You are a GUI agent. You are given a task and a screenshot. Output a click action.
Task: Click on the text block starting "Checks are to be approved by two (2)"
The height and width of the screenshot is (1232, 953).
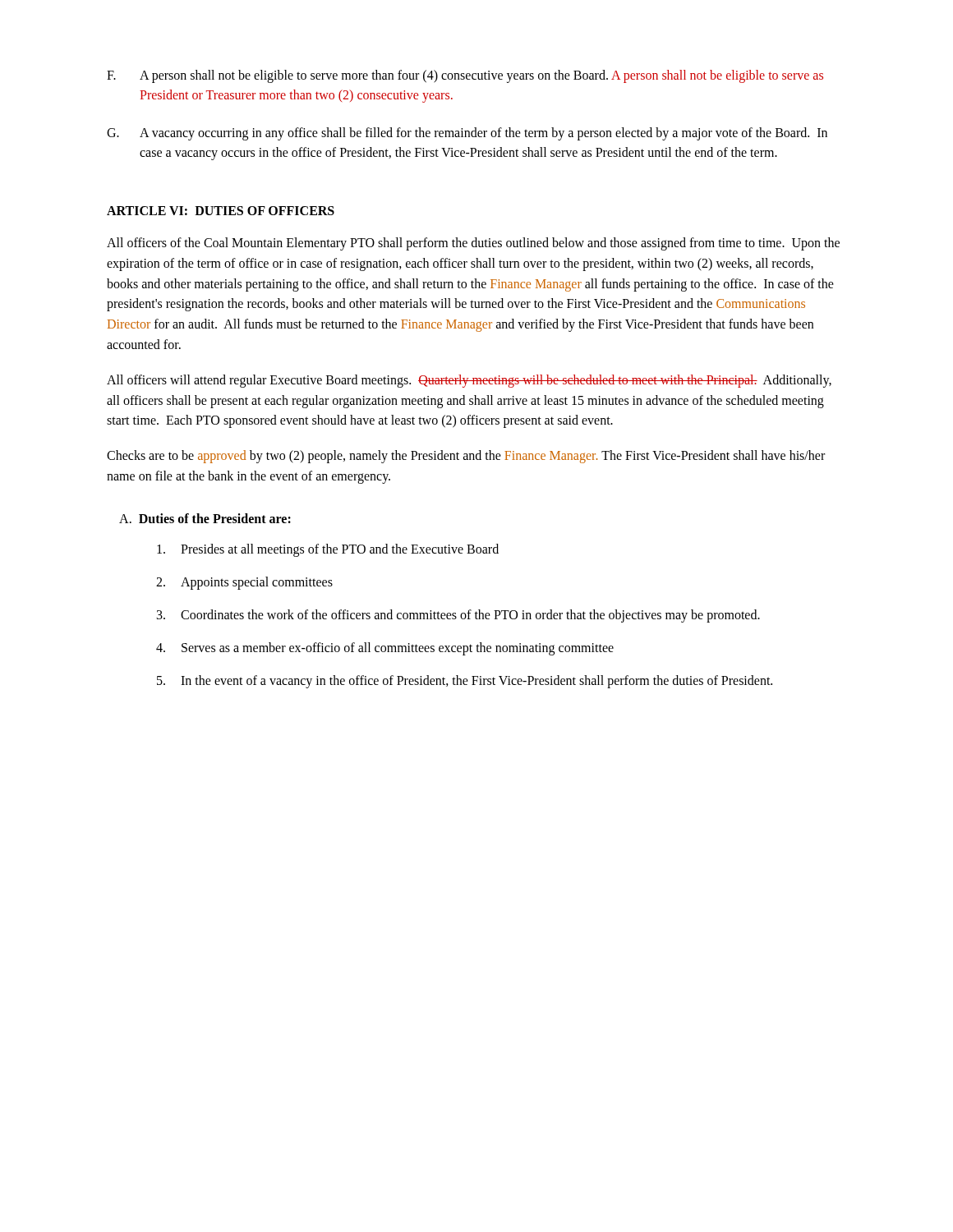[466, 466]
